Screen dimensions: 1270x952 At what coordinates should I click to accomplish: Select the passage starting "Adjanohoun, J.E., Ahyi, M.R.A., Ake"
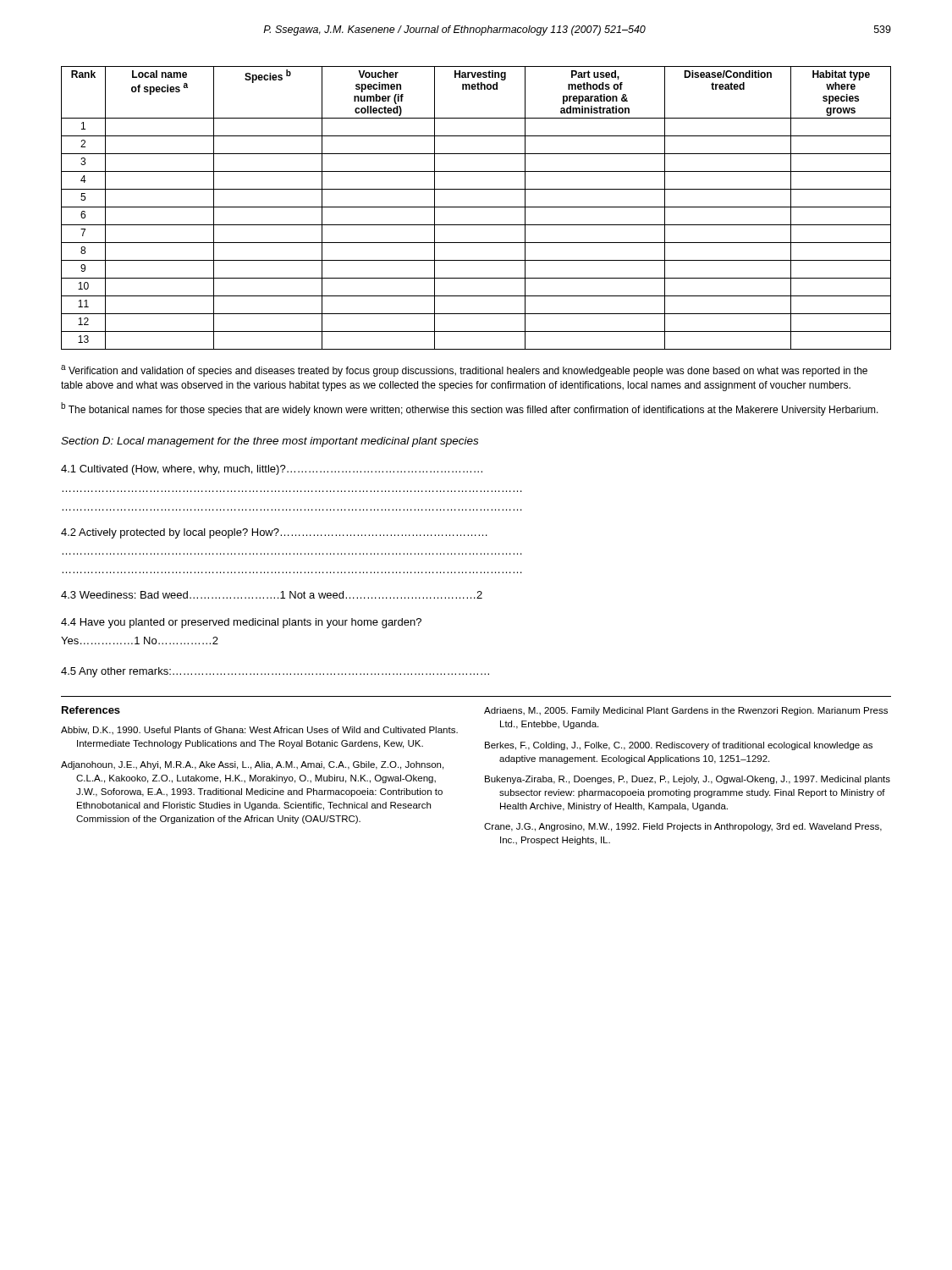pos(253,791)
